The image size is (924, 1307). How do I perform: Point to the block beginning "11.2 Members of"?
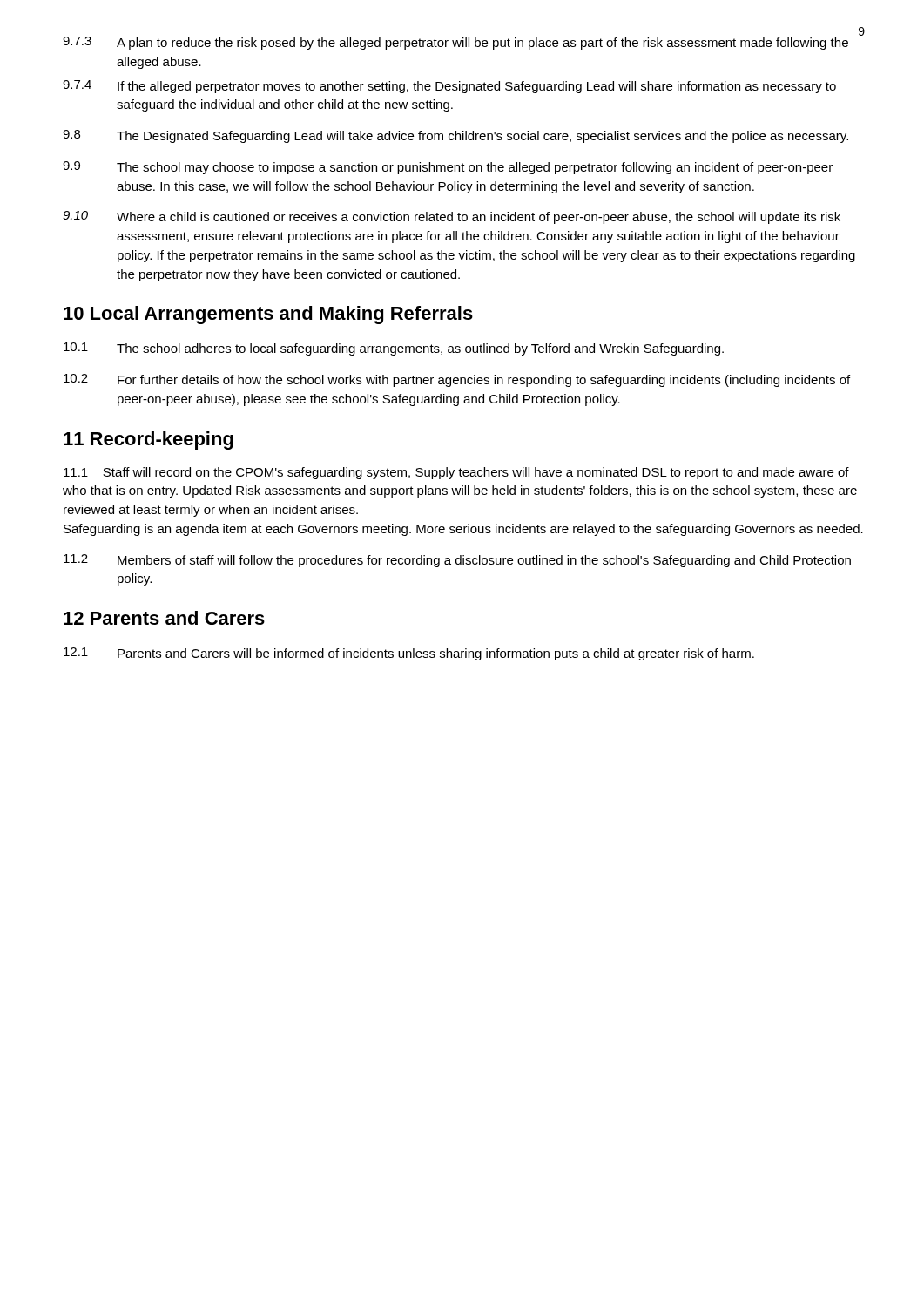(464, 569)
